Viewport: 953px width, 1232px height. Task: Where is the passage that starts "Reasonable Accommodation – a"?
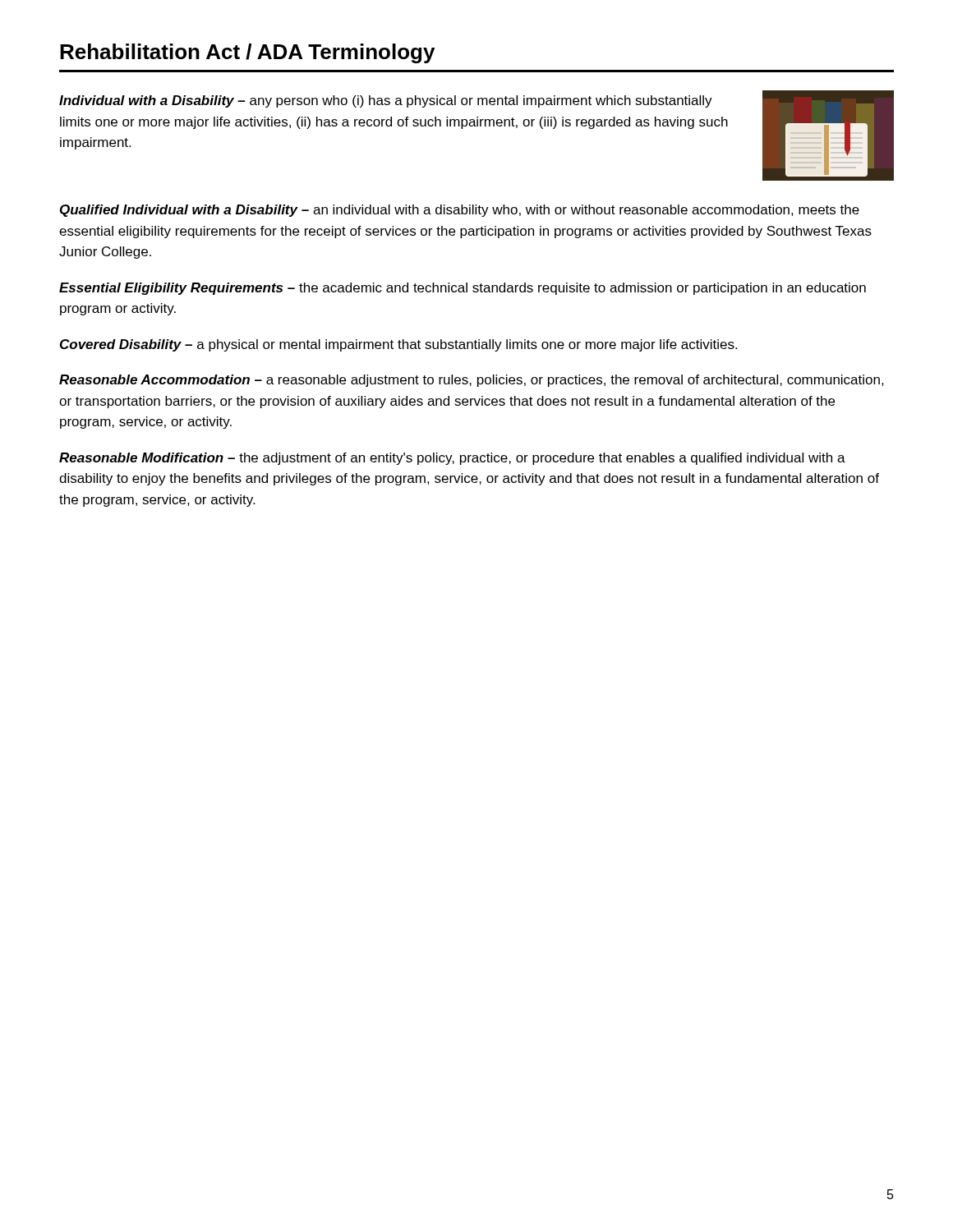pos(472,401)
